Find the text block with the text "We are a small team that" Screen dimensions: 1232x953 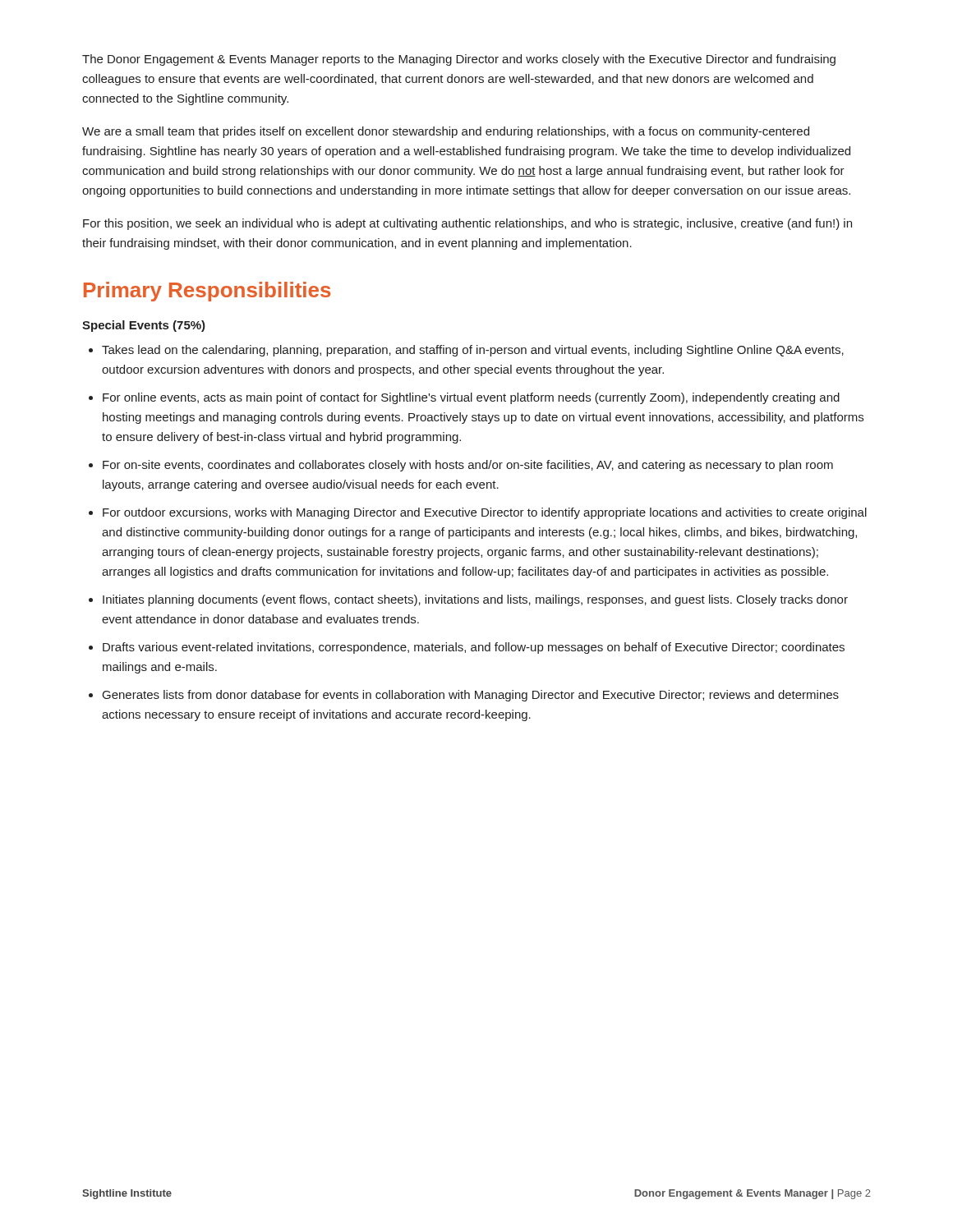click(x=467, y=161)
